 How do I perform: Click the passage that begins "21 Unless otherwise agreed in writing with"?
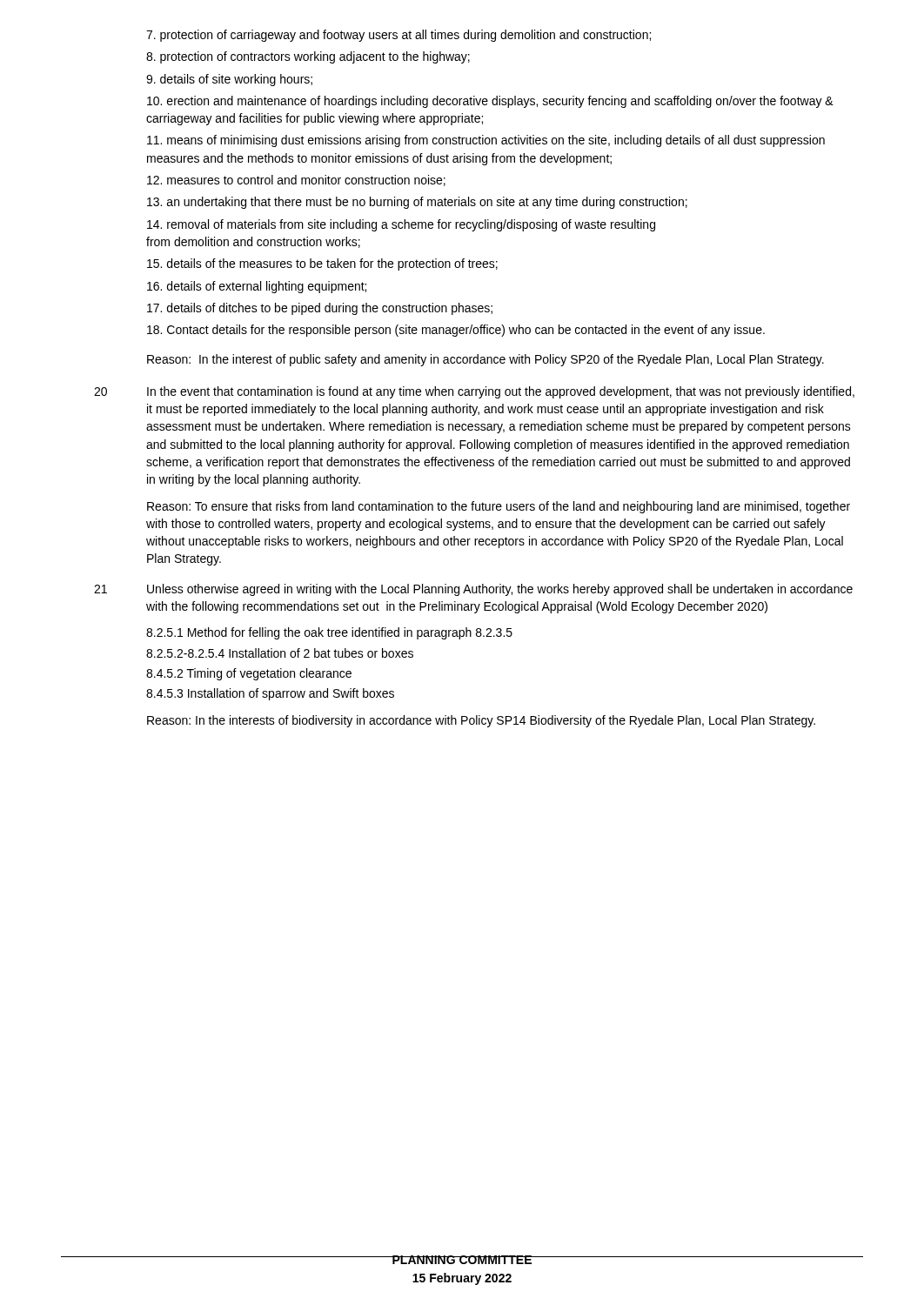pyautogui.click(x=473, y=590)
